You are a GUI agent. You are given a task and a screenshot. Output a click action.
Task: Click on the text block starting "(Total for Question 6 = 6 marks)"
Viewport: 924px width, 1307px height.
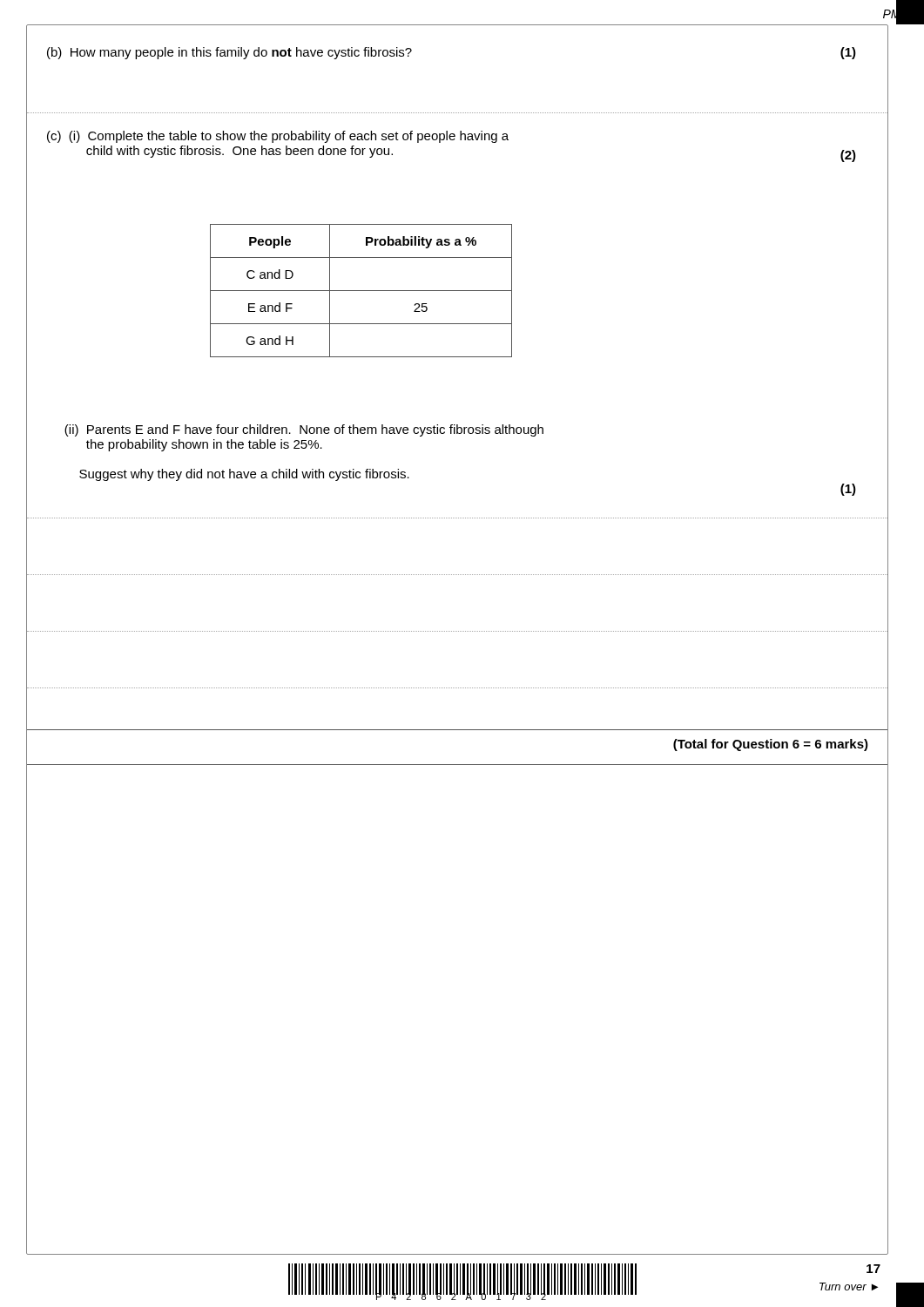coord(771,744)
